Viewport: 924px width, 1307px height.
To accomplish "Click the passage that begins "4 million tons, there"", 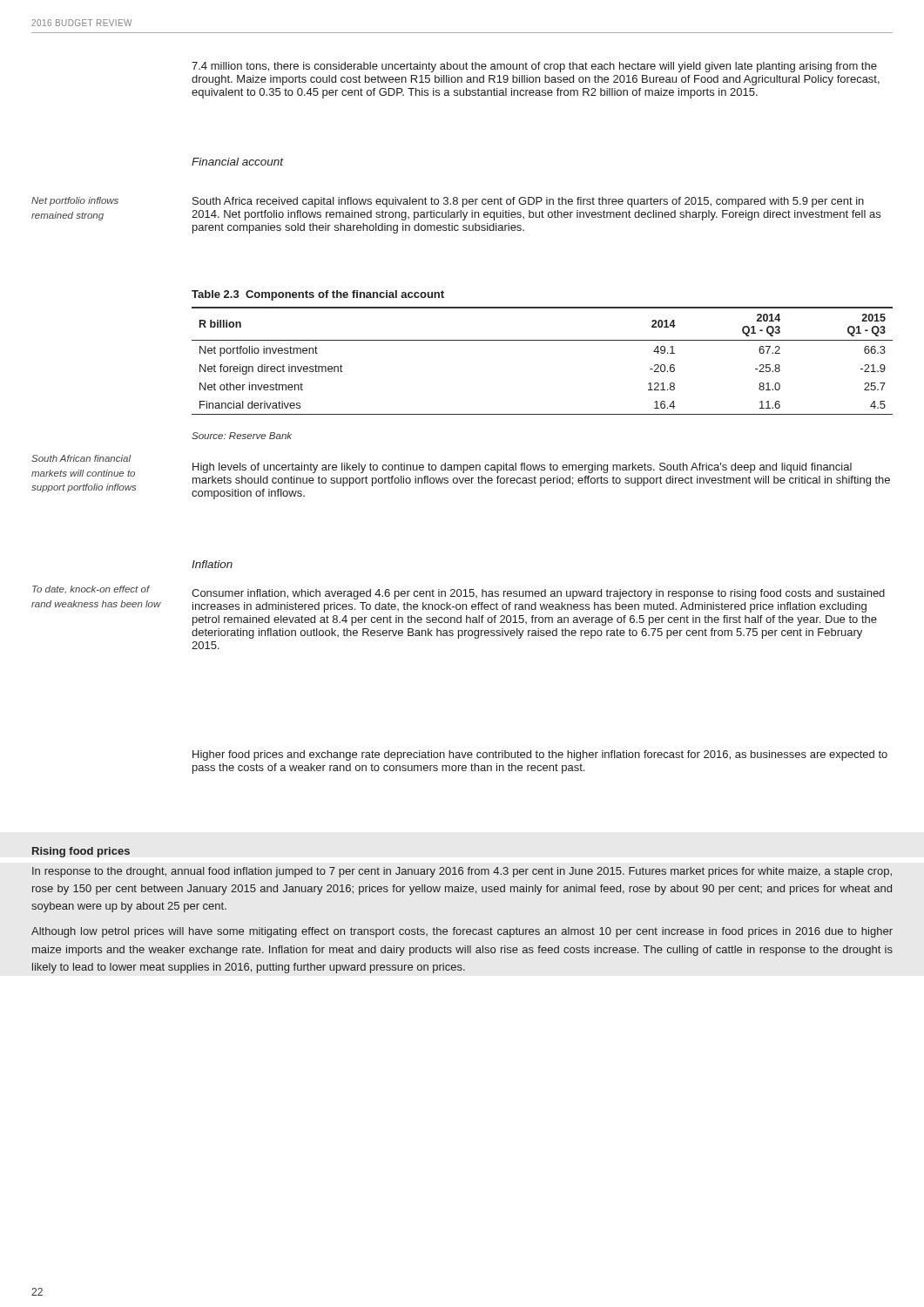I will click(x=542, y=79).
